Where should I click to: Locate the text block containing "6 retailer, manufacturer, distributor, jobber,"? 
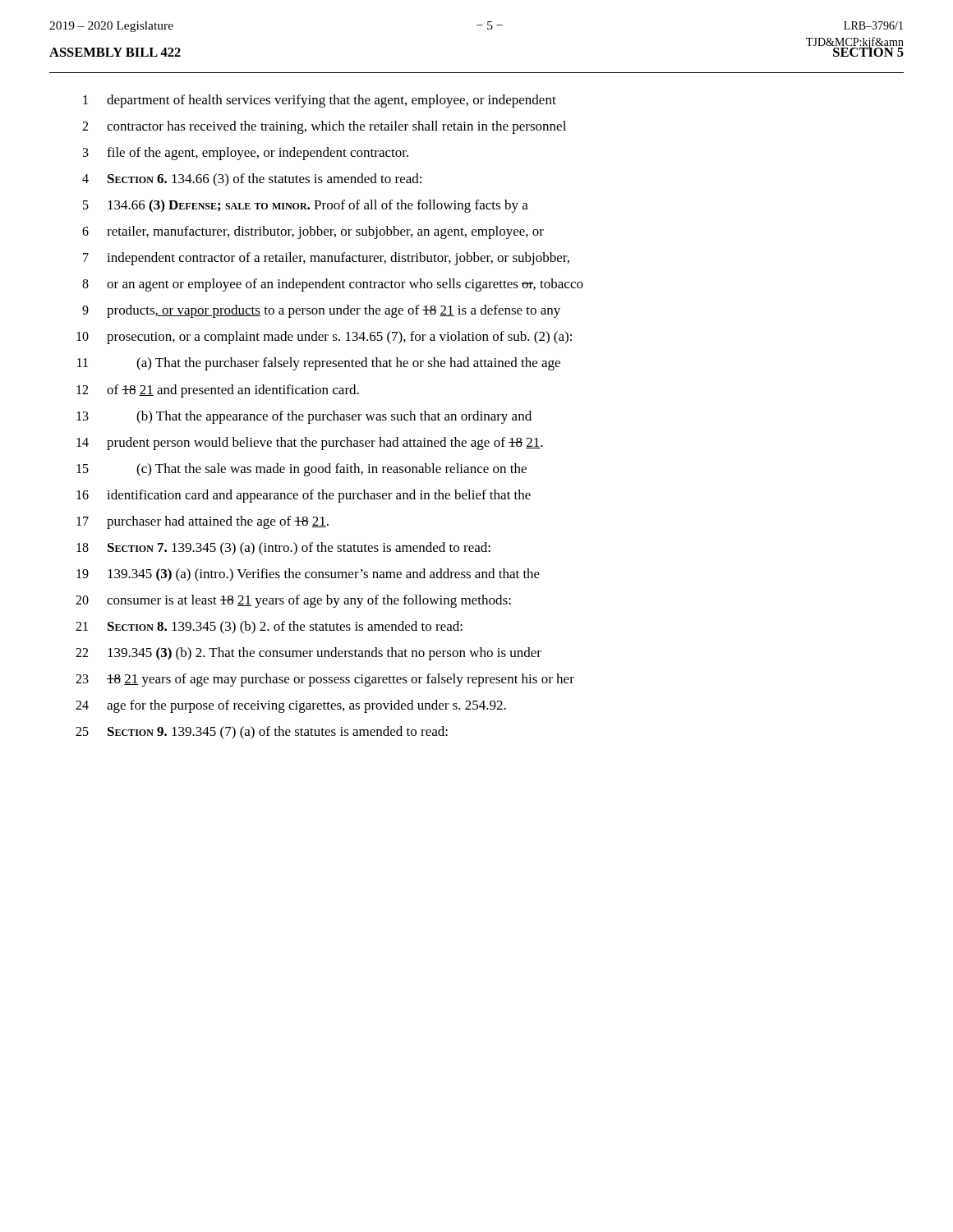tap(476, 232)
